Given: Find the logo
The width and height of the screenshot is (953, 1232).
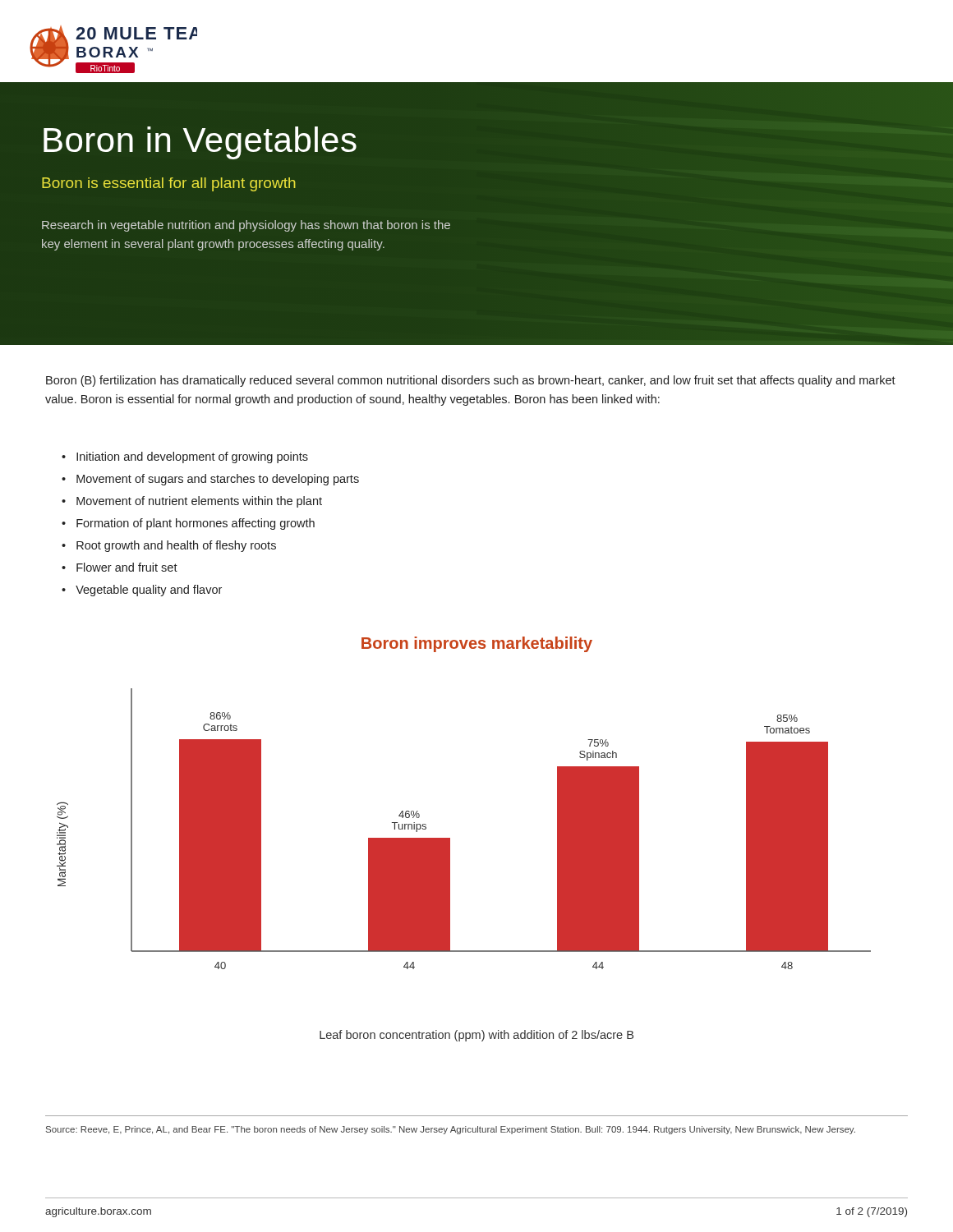Looking at the screenshot, I should [x=111, y=46].
